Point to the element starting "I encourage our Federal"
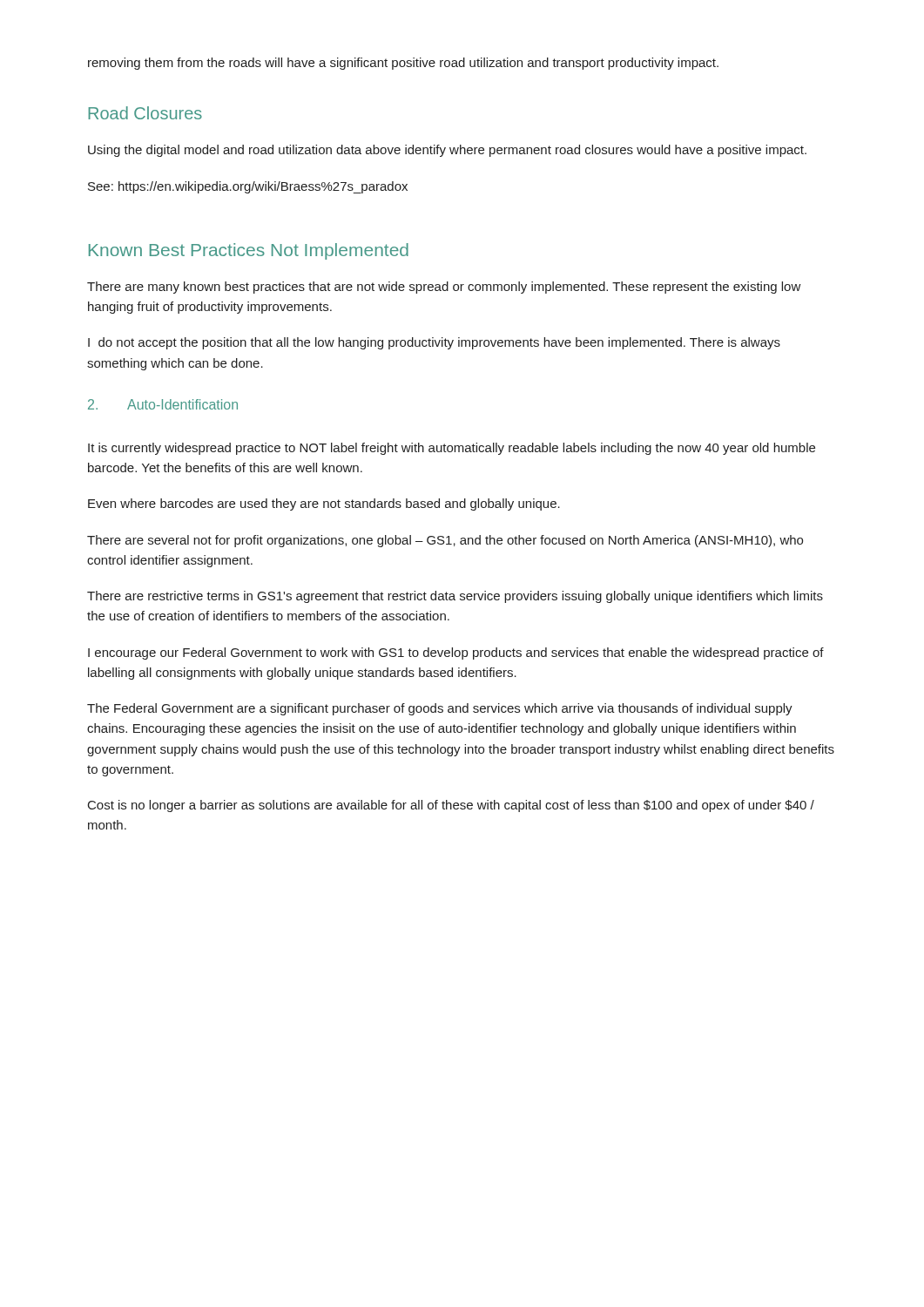Viewport: 924px width, 1307px height. pyautogui.click(x=455, y=662)
